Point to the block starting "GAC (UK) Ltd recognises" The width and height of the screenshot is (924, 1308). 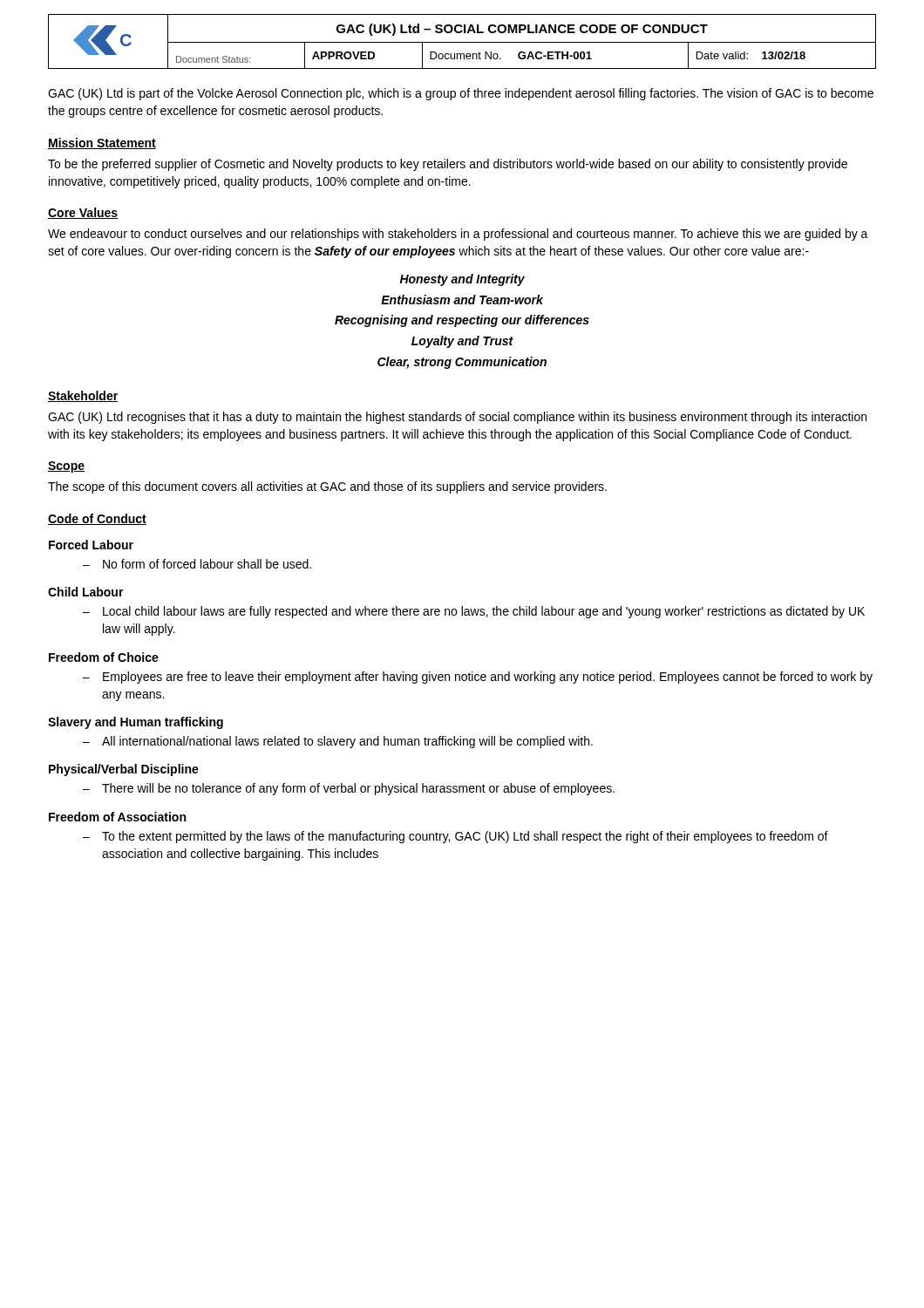pos(458,425)
